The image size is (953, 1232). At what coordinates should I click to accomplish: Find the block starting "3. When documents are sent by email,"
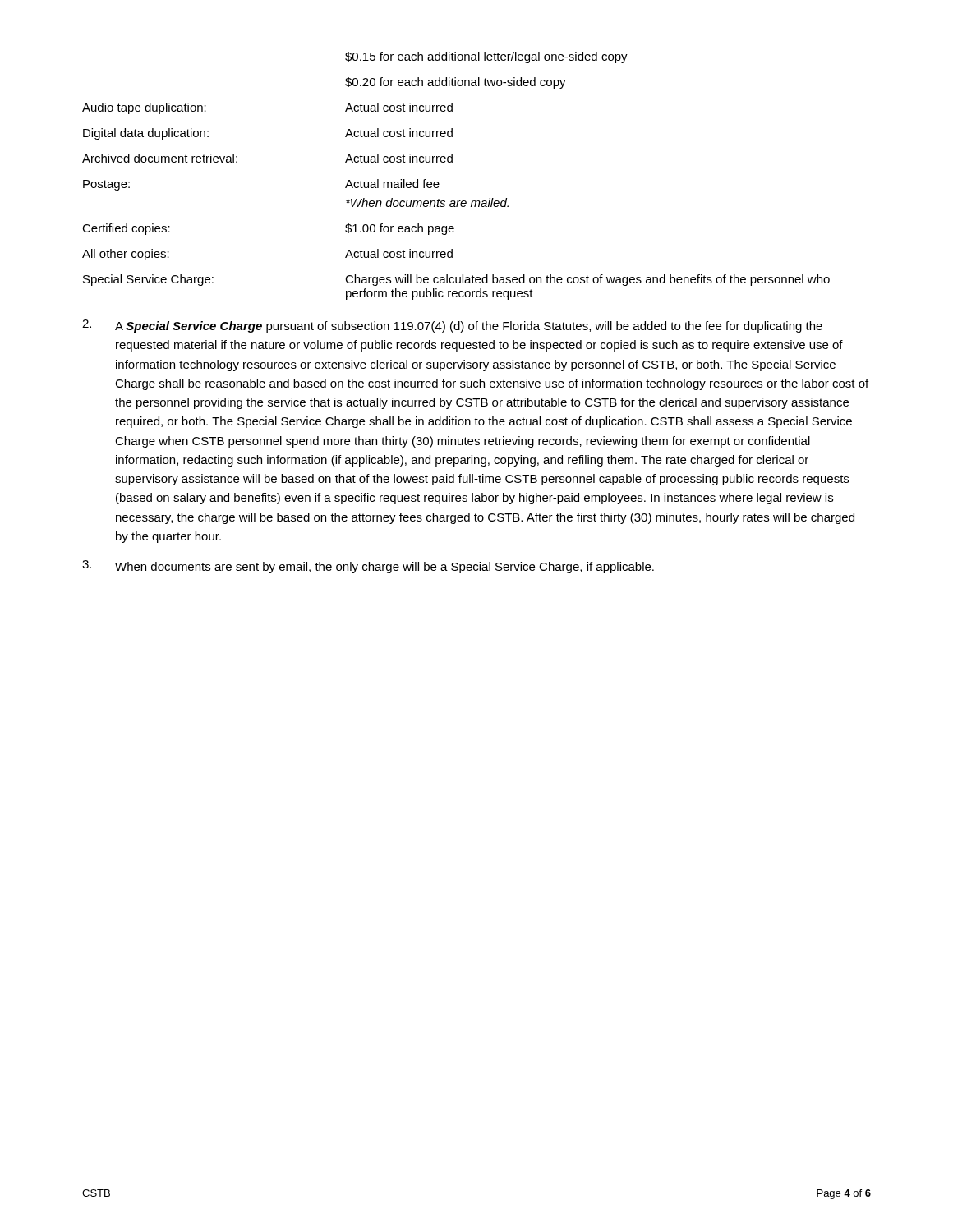point(476,566)
